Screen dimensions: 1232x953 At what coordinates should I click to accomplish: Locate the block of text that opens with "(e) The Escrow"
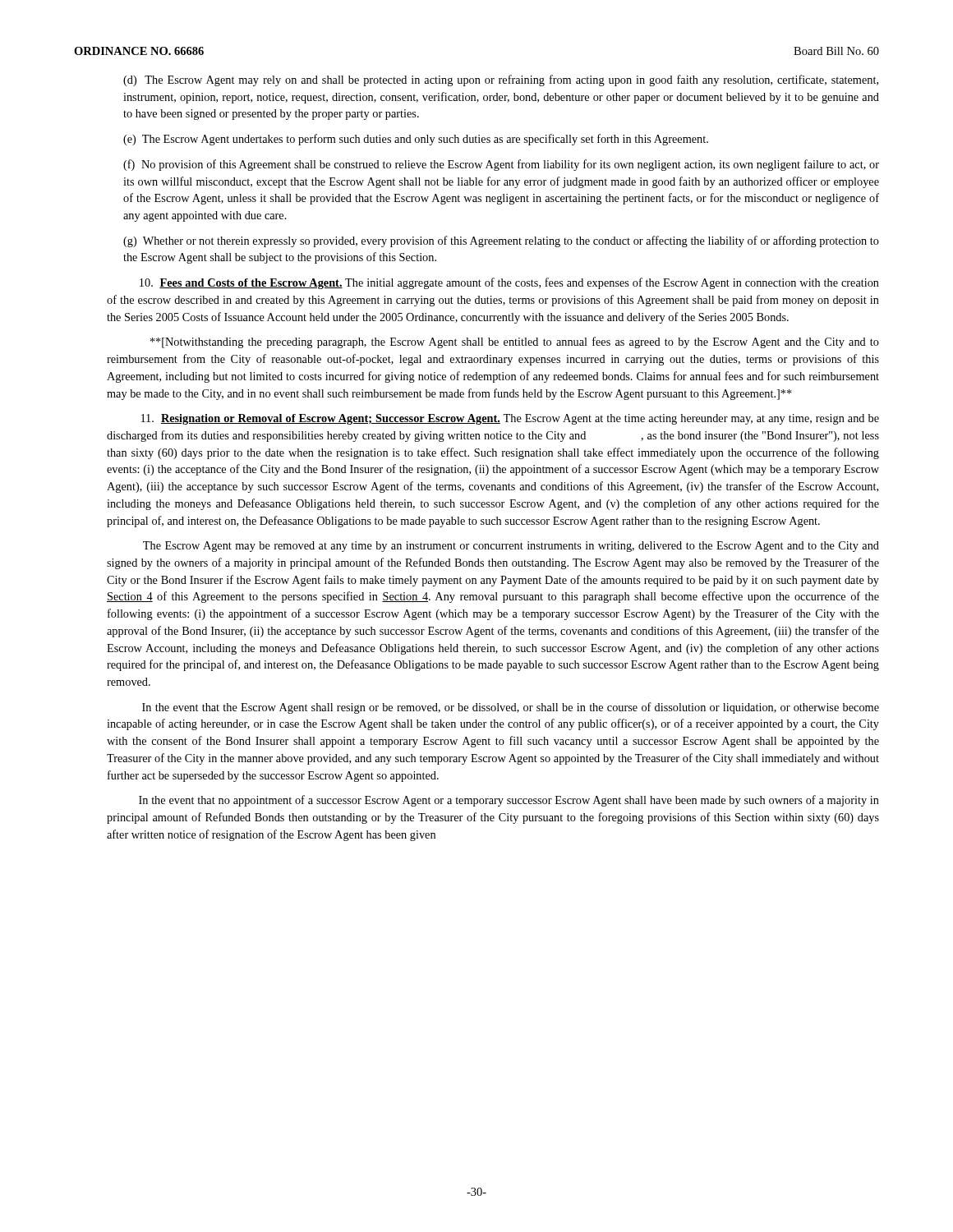click(416, 139)
